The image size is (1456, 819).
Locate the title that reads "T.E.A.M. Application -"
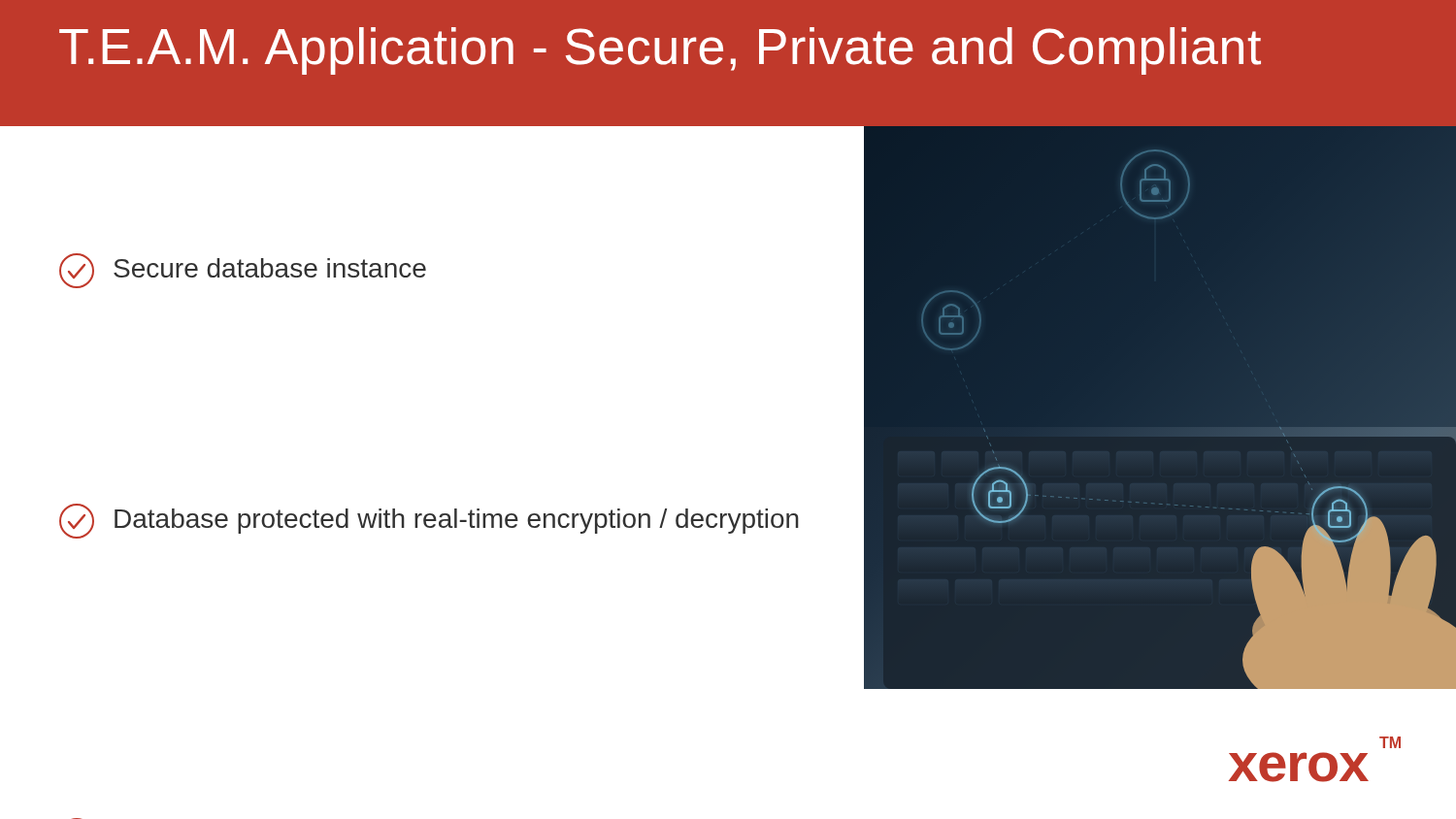(x=660, y=47)
